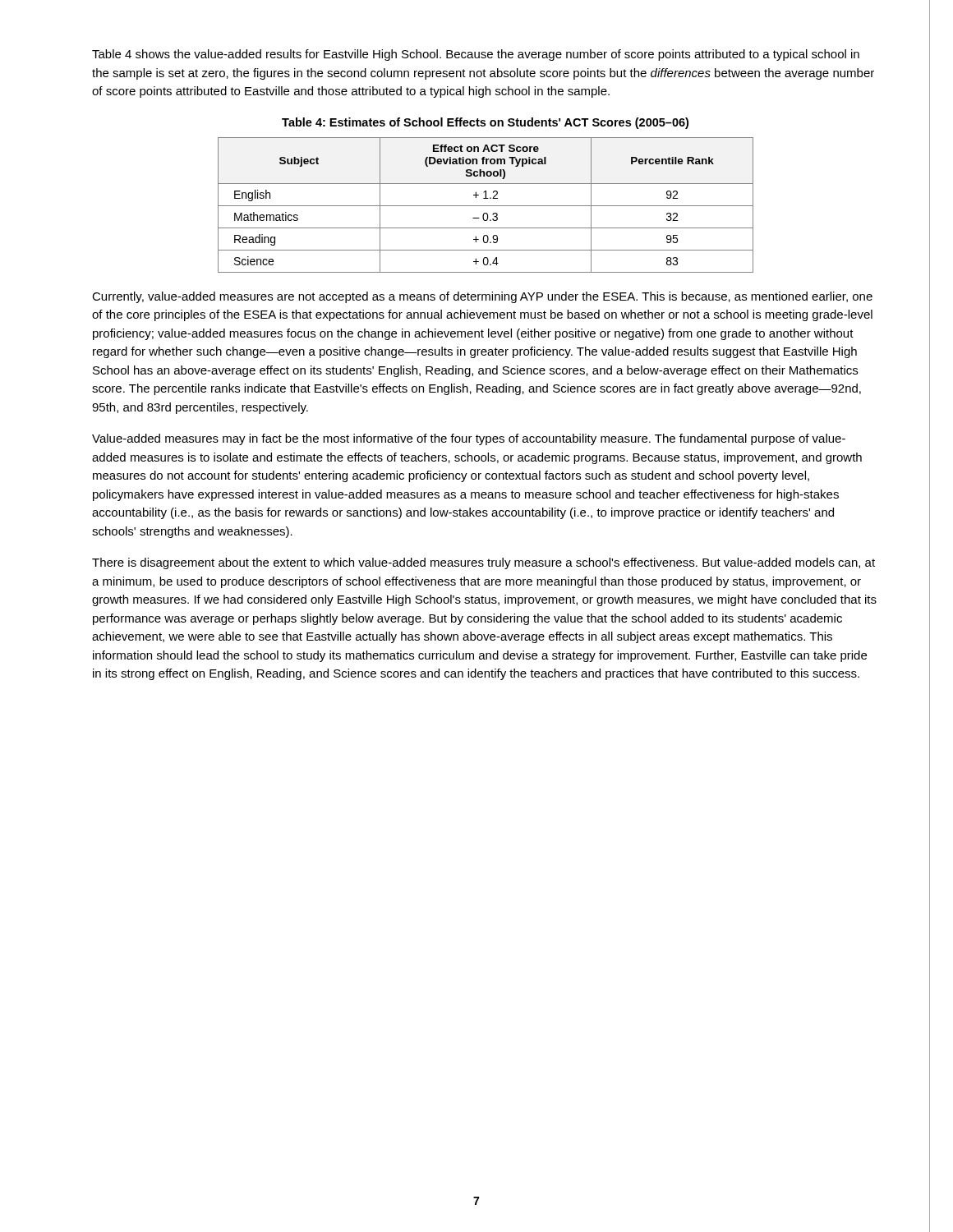Select the caption with the text "Table 4: Estimates of School Effects"

[x=486, y=122]
